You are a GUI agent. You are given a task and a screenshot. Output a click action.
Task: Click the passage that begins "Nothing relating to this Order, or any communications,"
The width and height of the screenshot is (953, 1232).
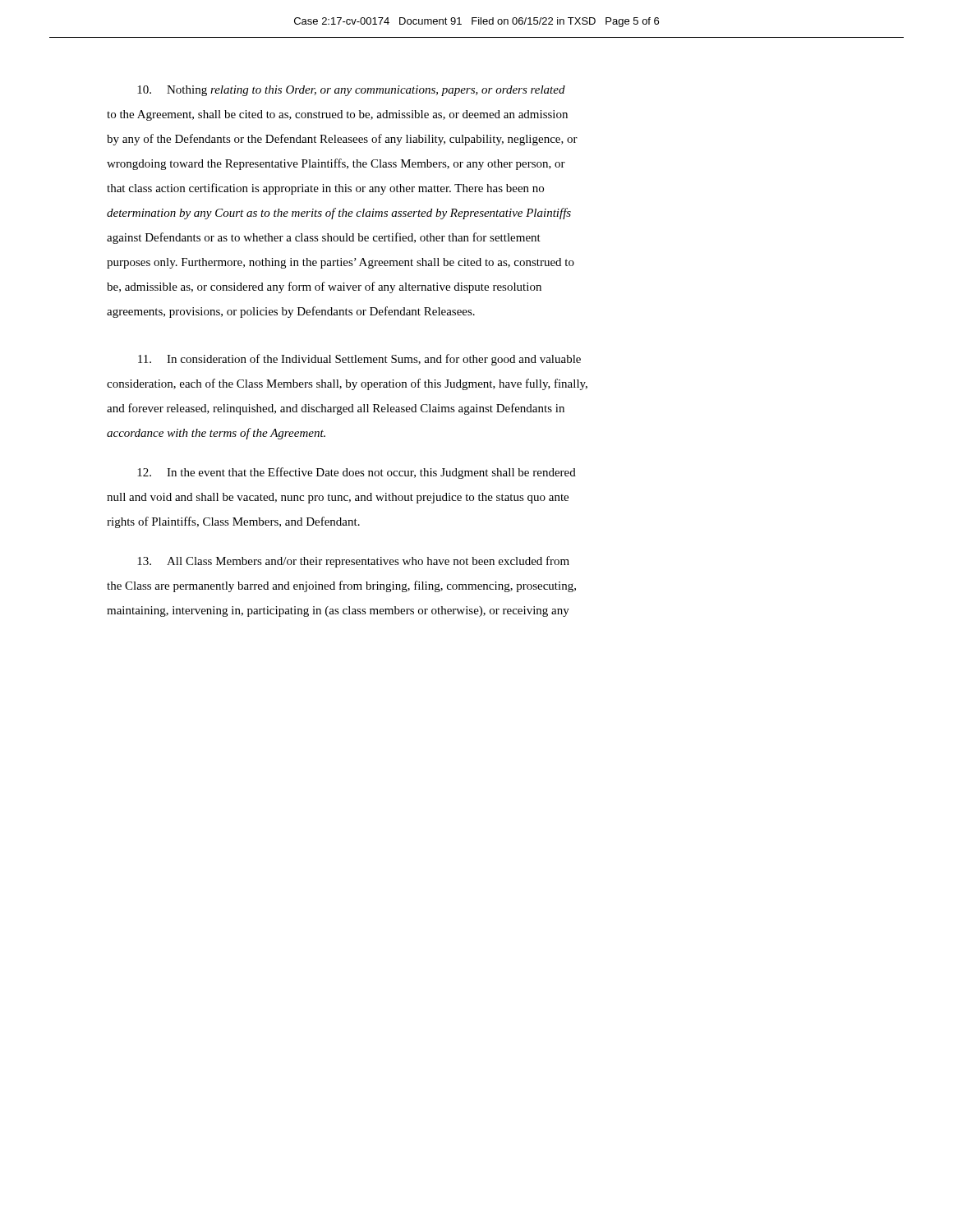point(476,200)
